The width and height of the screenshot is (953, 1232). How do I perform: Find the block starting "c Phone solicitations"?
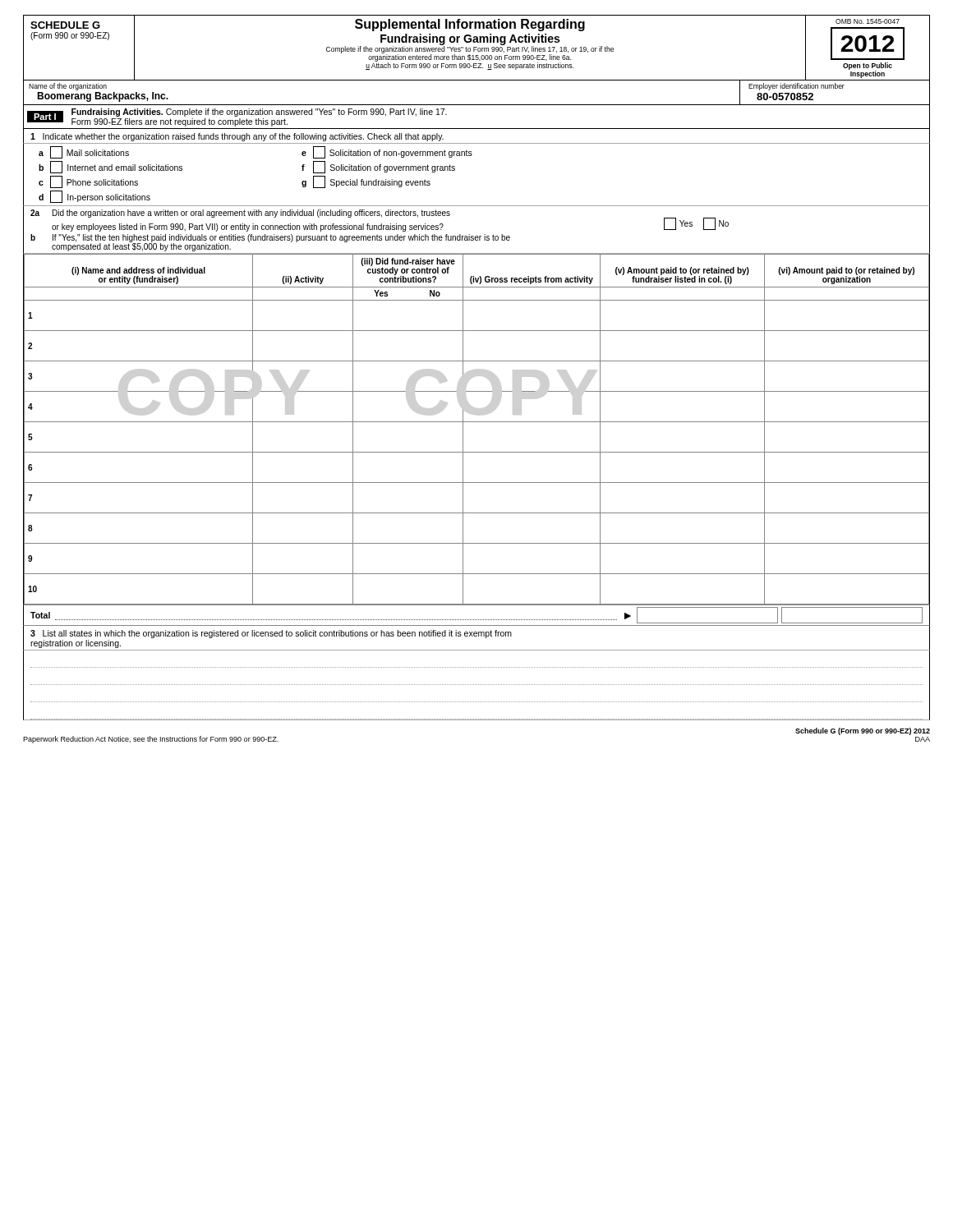point(88,182)
